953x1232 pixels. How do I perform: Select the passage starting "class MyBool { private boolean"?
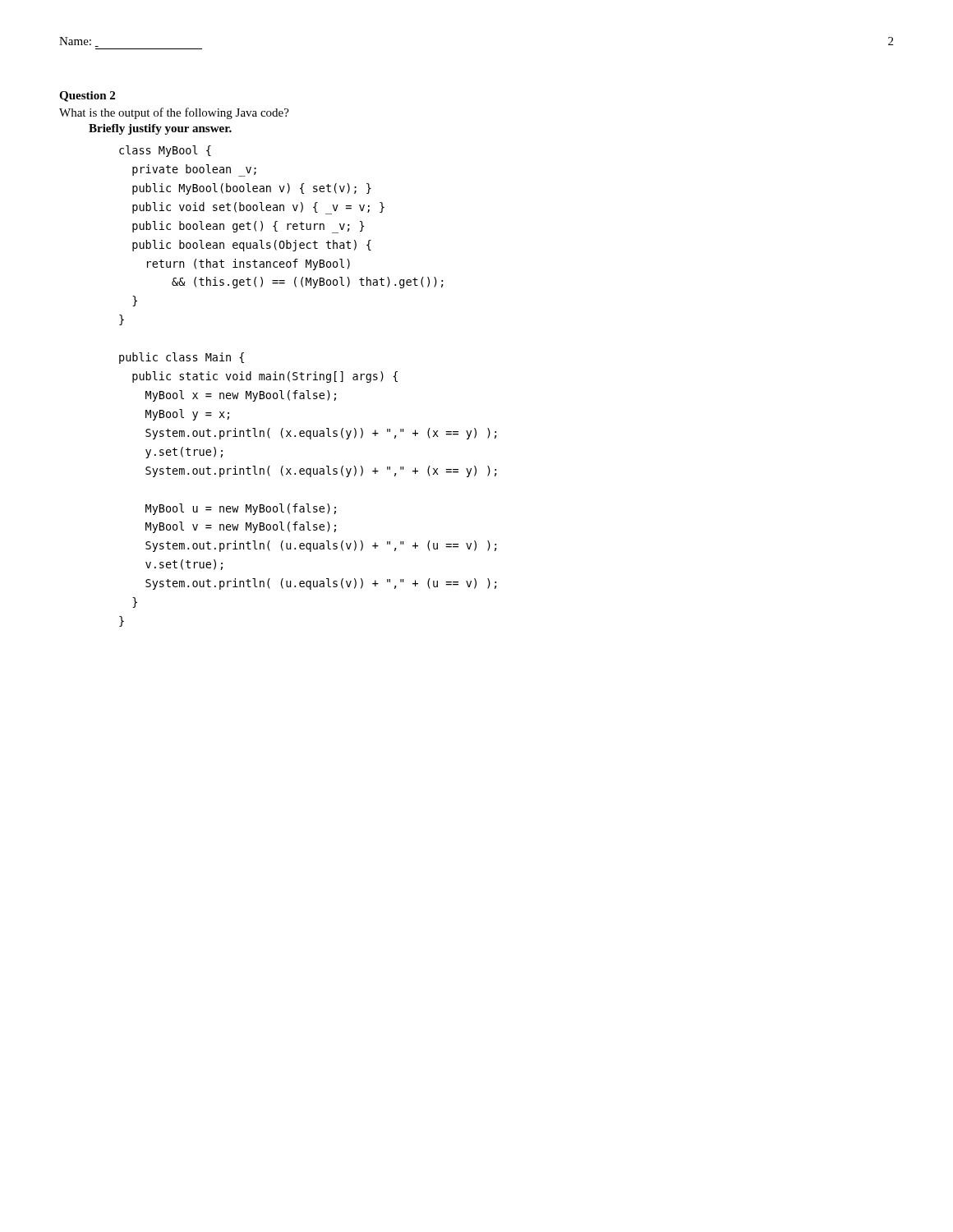[x=309, y=386]
